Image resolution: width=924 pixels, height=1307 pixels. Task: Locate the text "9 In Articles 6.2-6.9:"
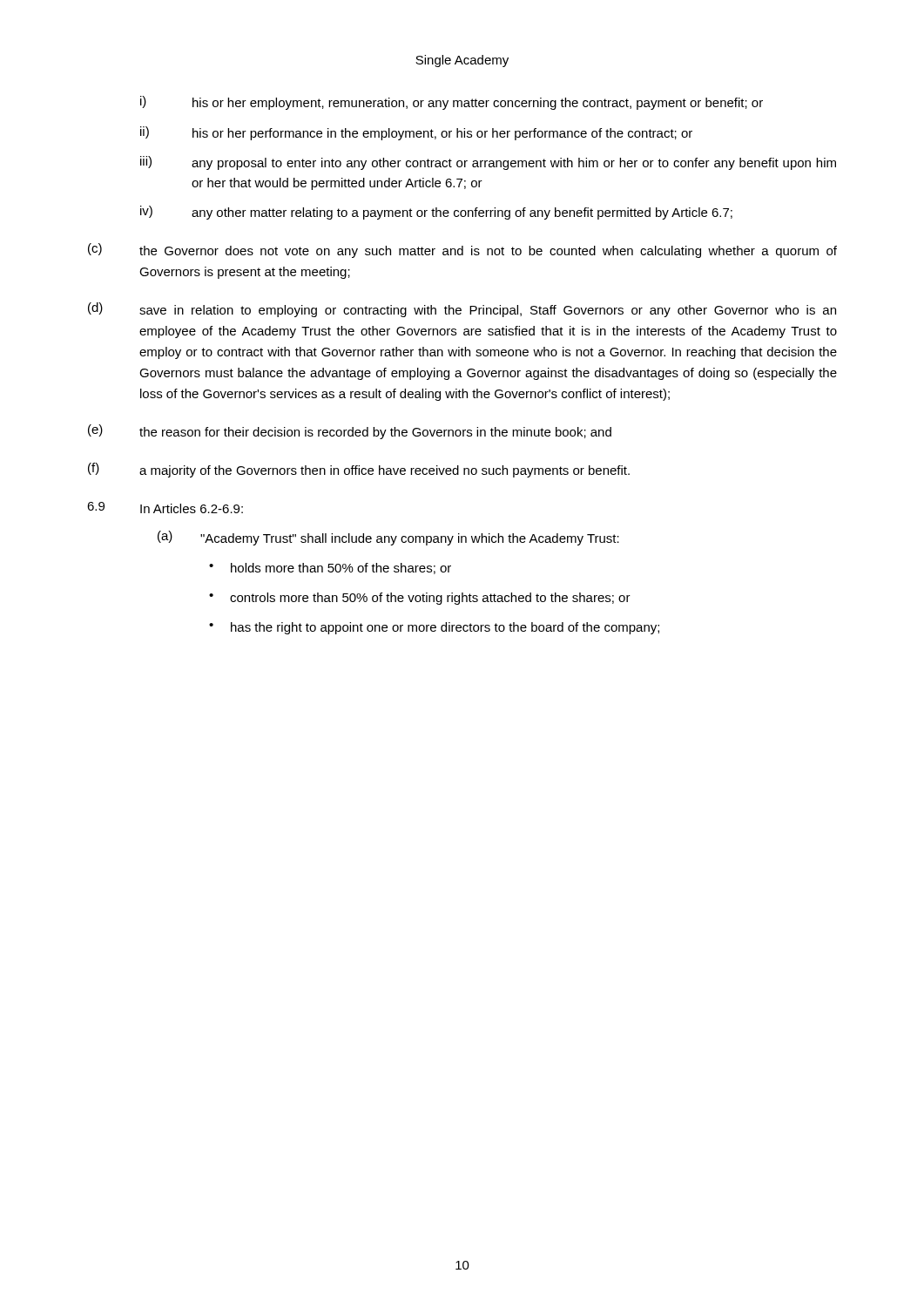[165, 508]
